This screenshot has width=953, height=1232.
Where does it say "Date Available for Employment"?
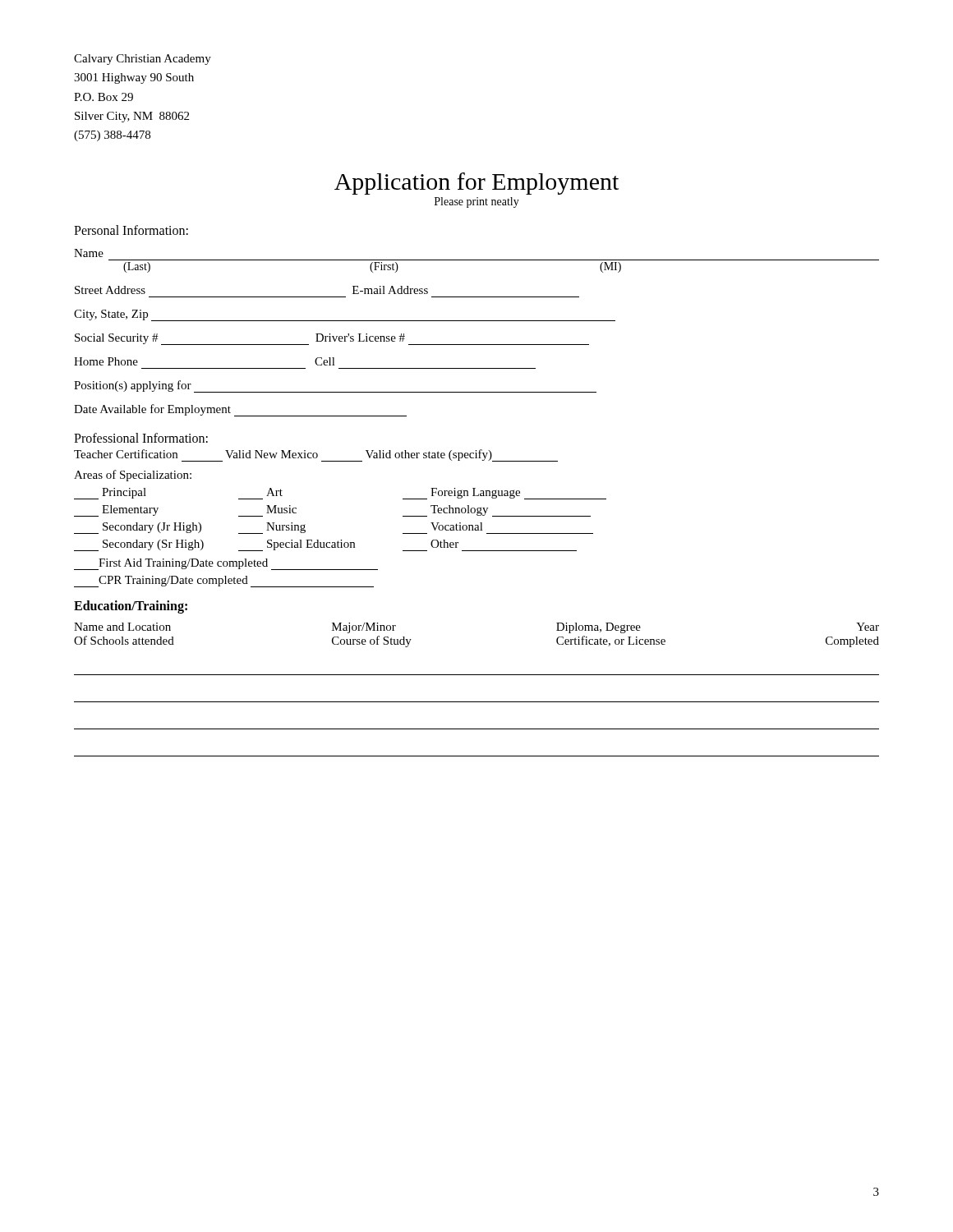coord(240,410)
